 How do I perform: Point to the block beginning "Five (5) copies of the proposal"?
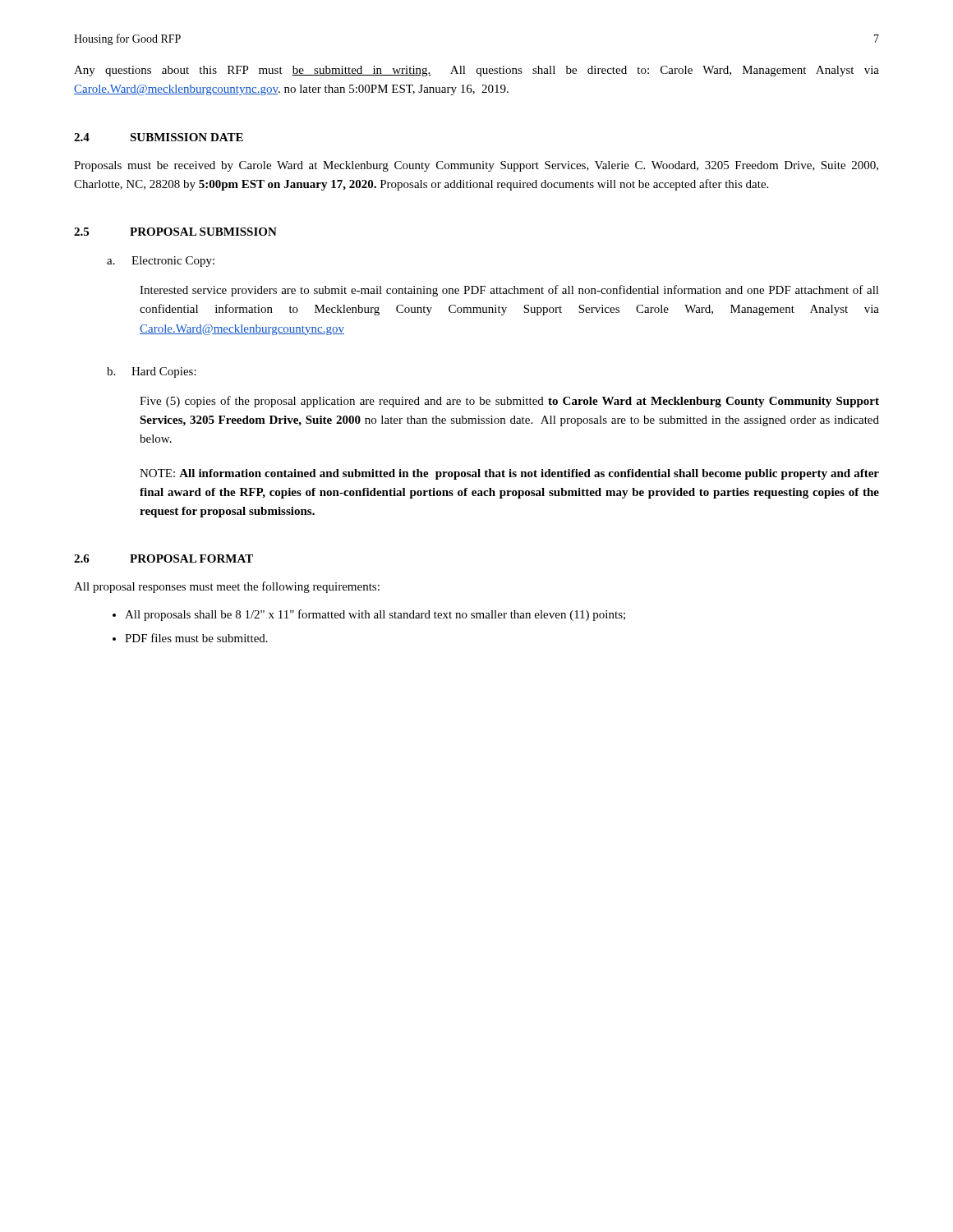509,420
